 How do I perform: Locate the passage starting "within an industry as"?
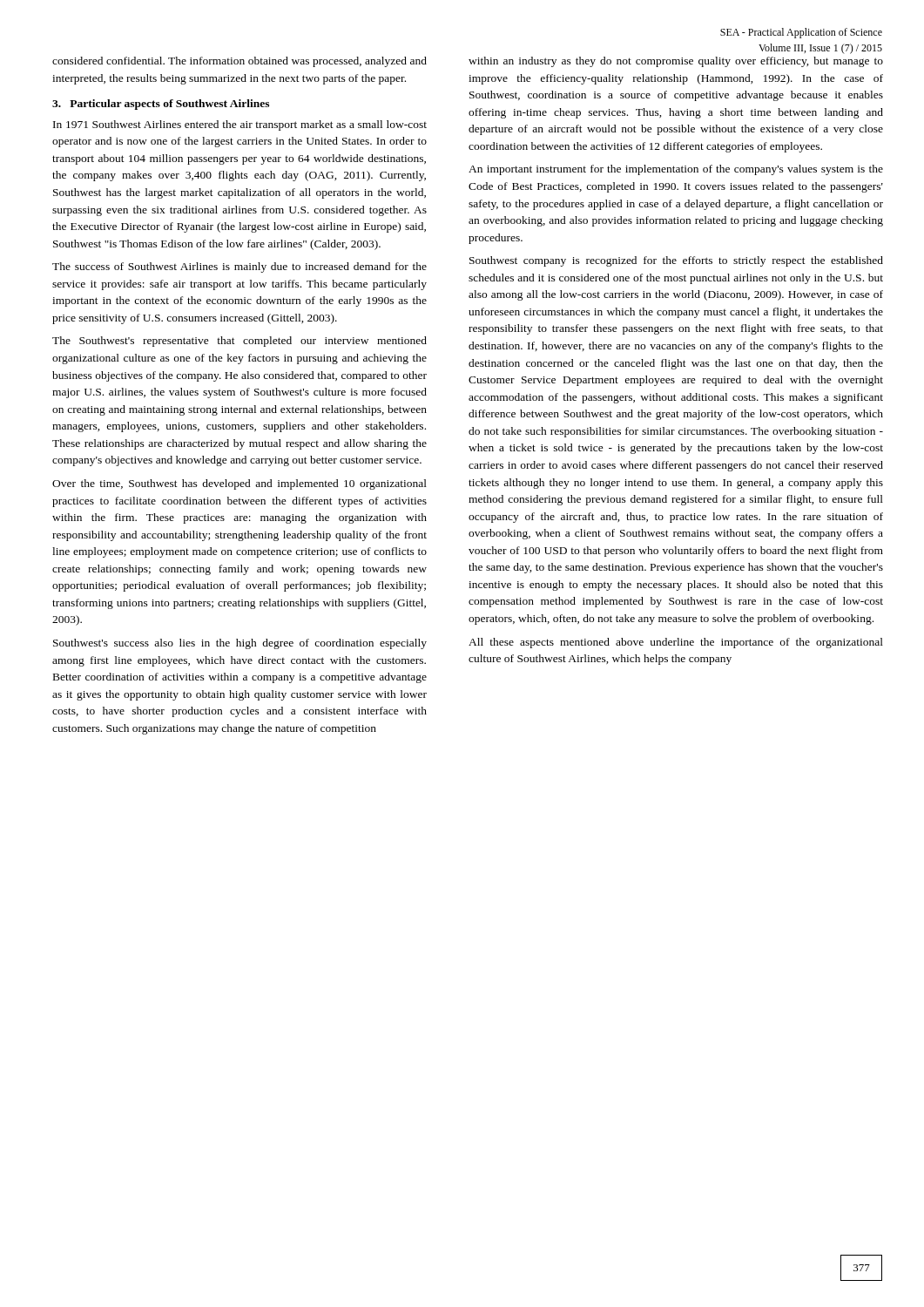coord(676,360)
